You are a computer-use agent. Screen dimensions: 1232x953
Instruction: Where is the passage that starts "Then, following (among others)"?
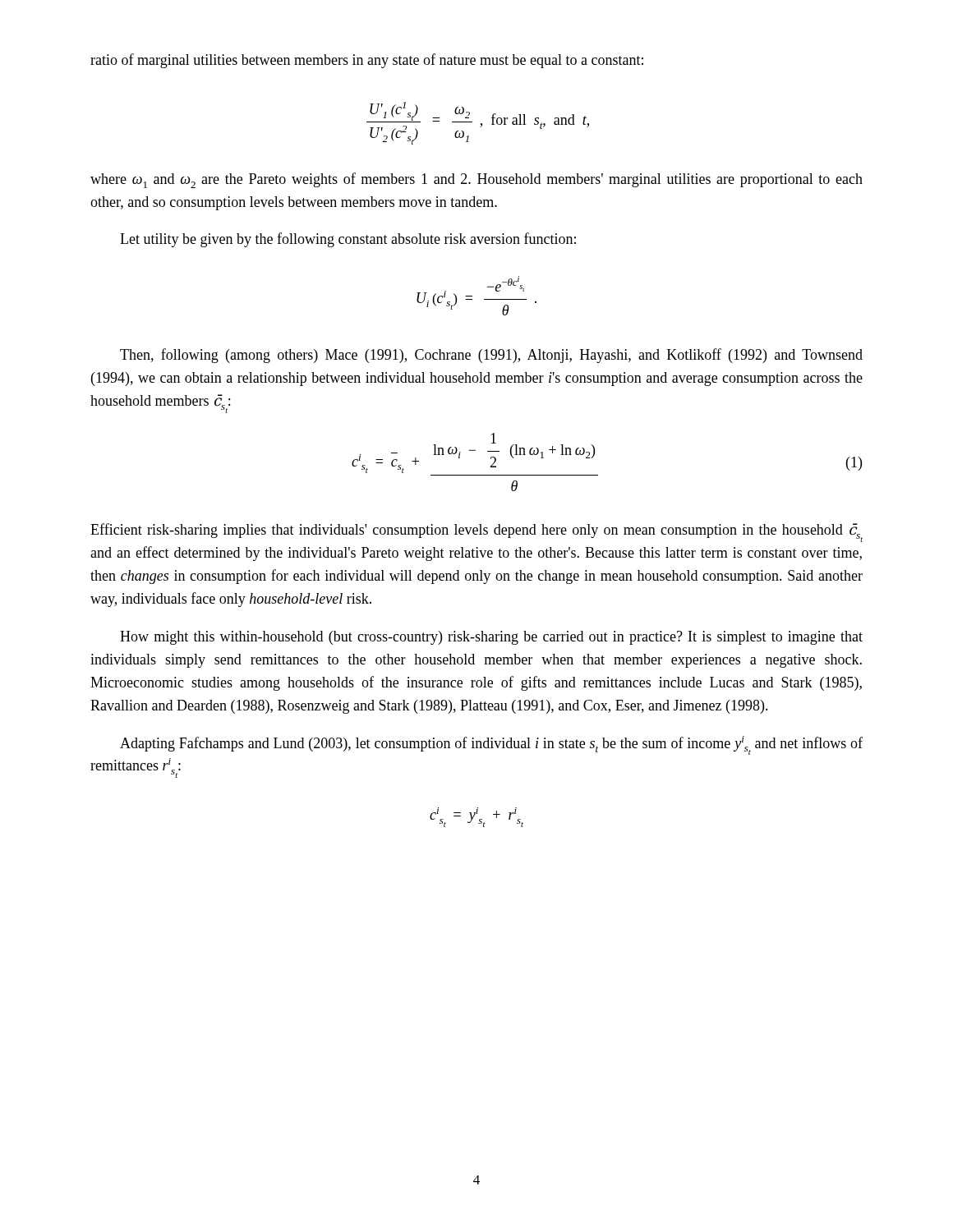tap(476, 380)
